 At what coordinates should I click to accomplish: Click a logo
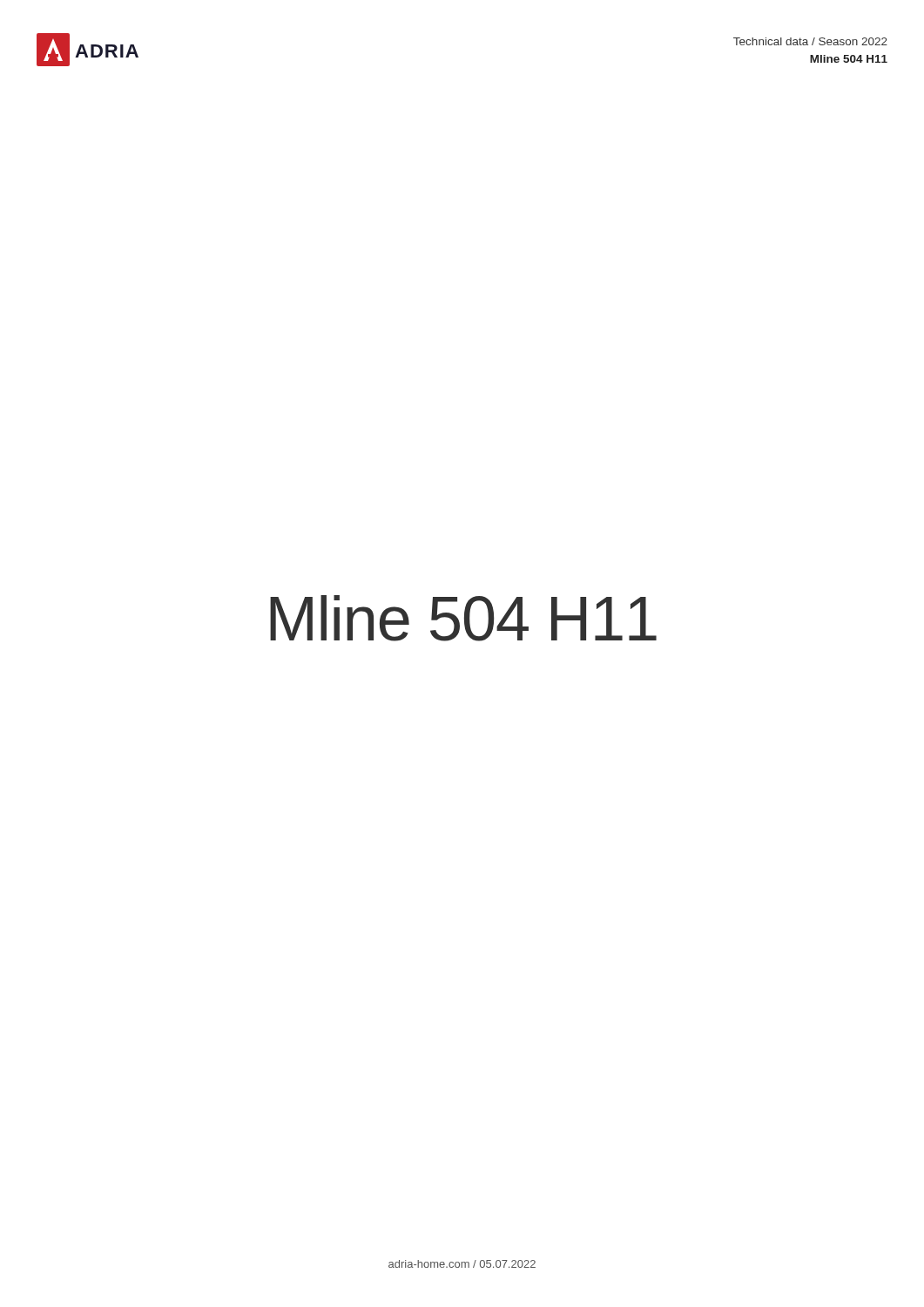[x=89, y=55]
